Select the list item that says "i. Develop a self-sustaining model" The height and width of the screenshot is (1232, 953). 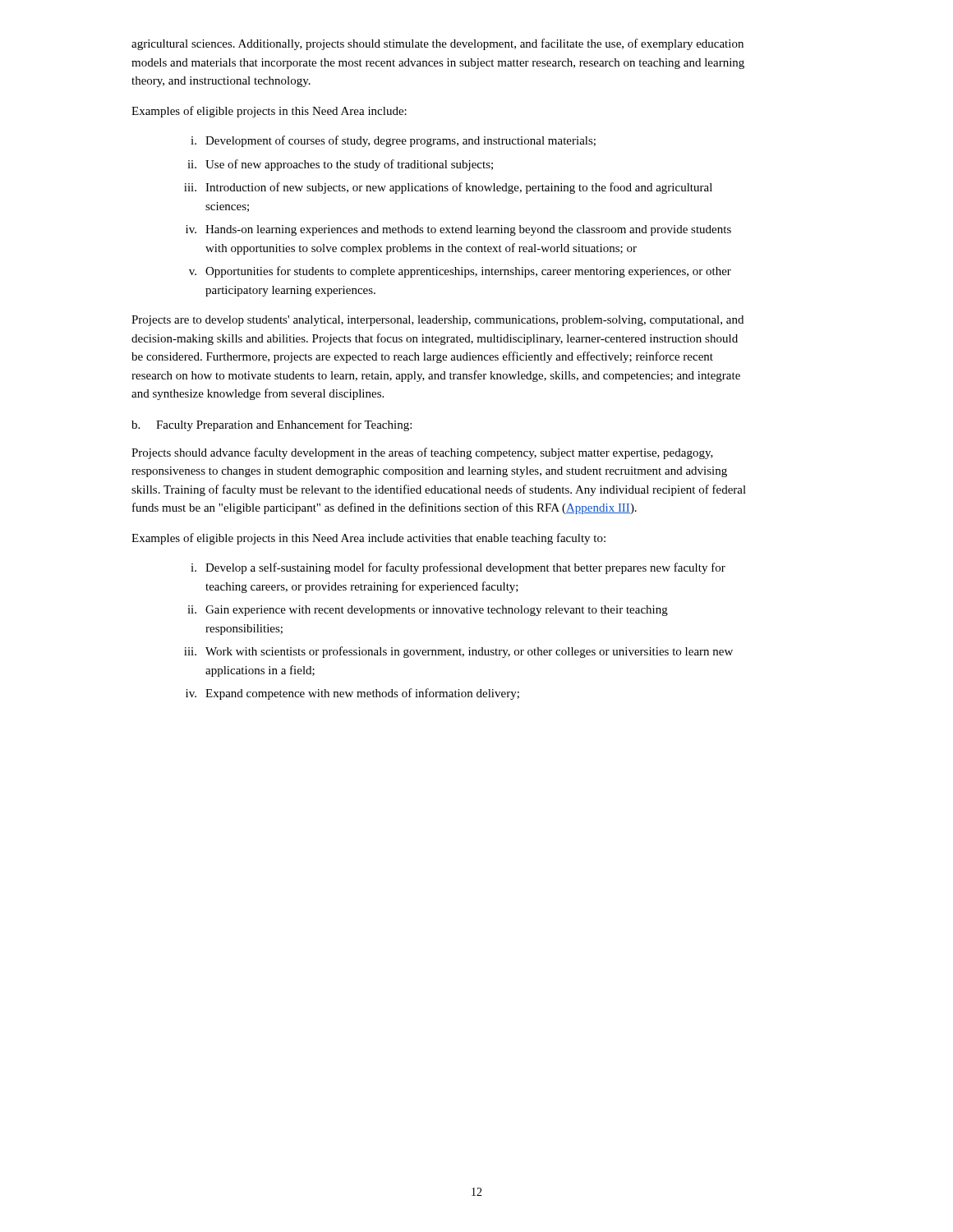coord(456,577)
